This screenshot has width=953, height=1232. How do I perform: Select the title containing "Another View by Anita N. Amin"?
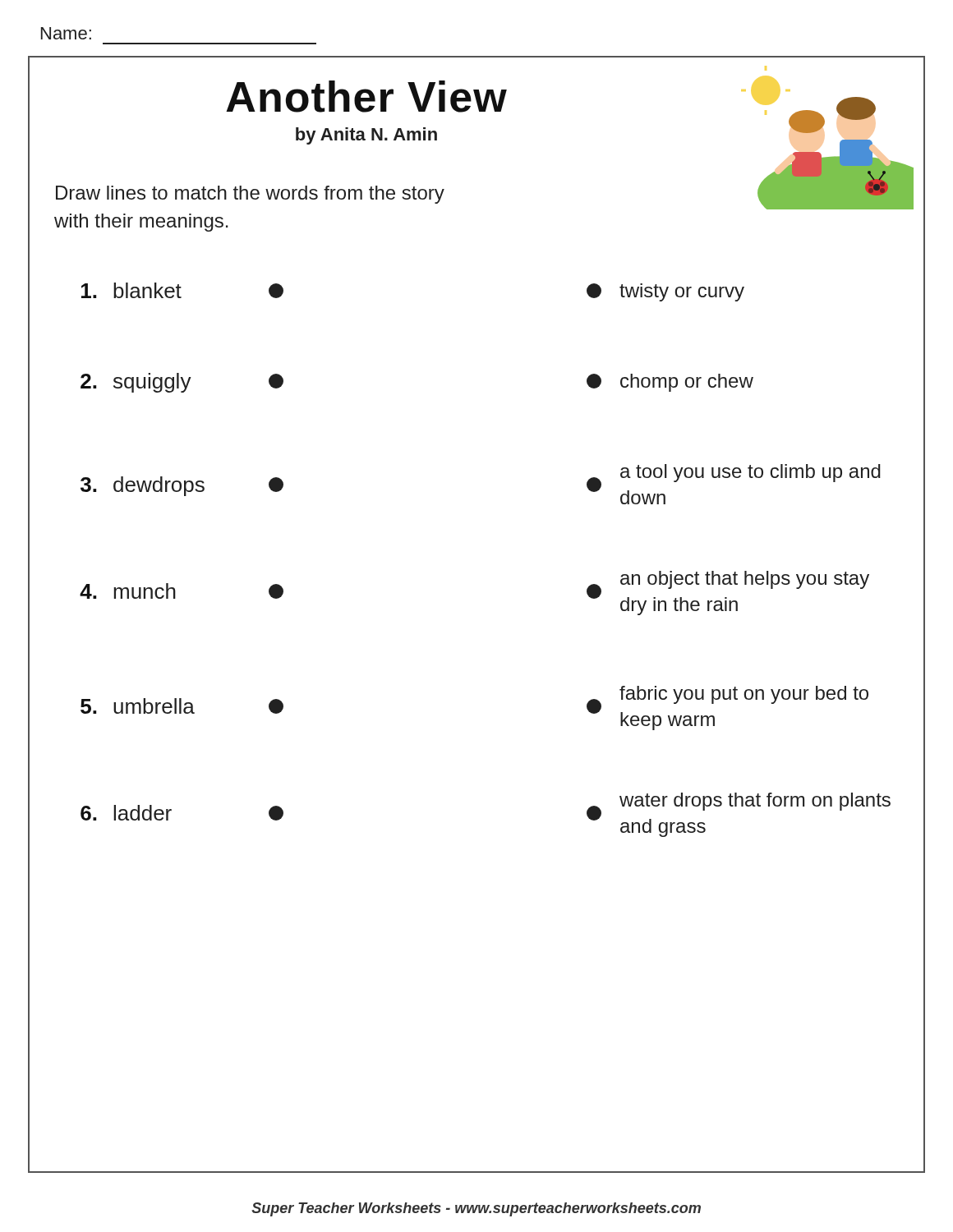pyautogui.click(x=366, y=110)
